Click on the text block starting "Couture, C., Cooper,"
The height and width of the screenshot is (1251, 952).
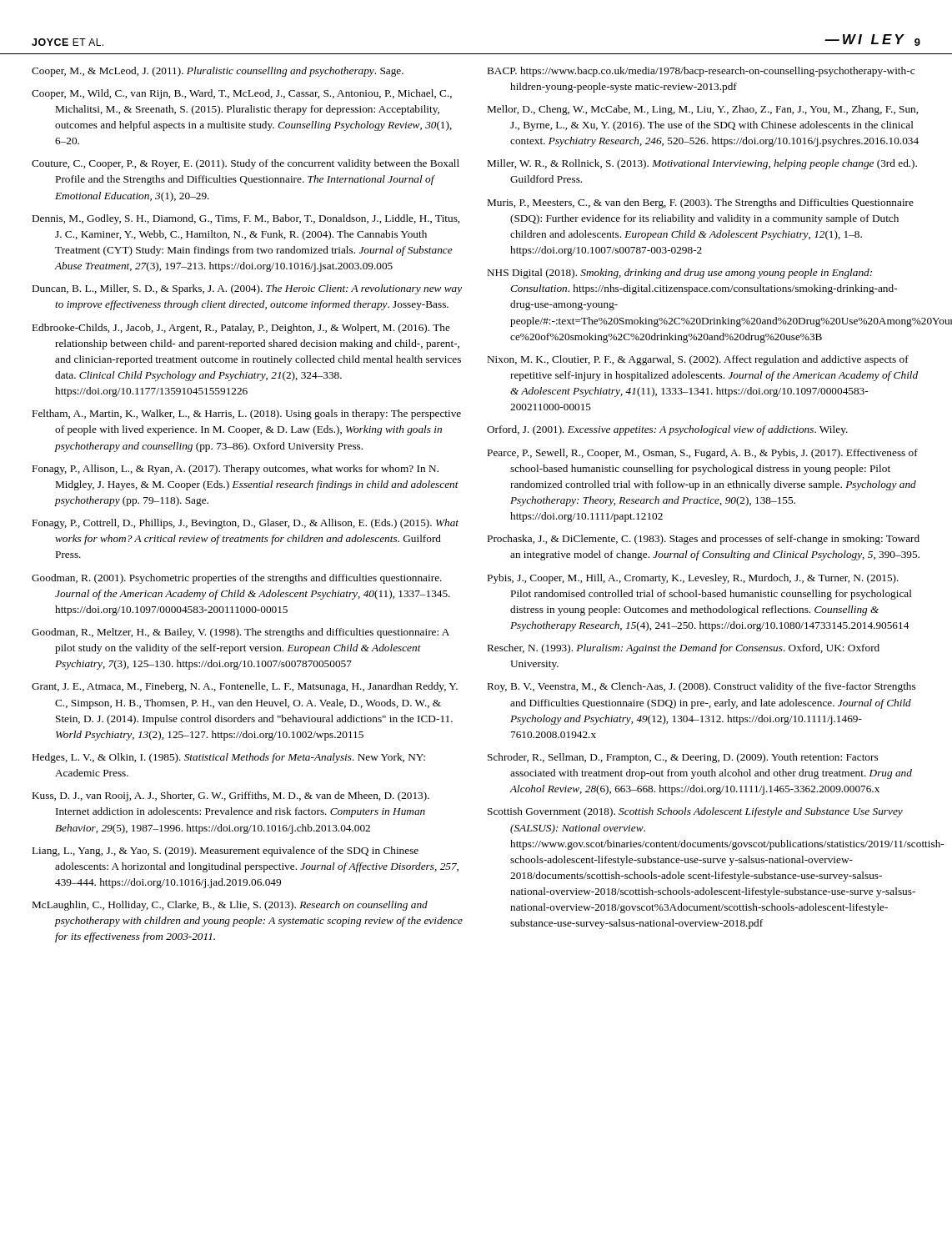coord(246,179)
